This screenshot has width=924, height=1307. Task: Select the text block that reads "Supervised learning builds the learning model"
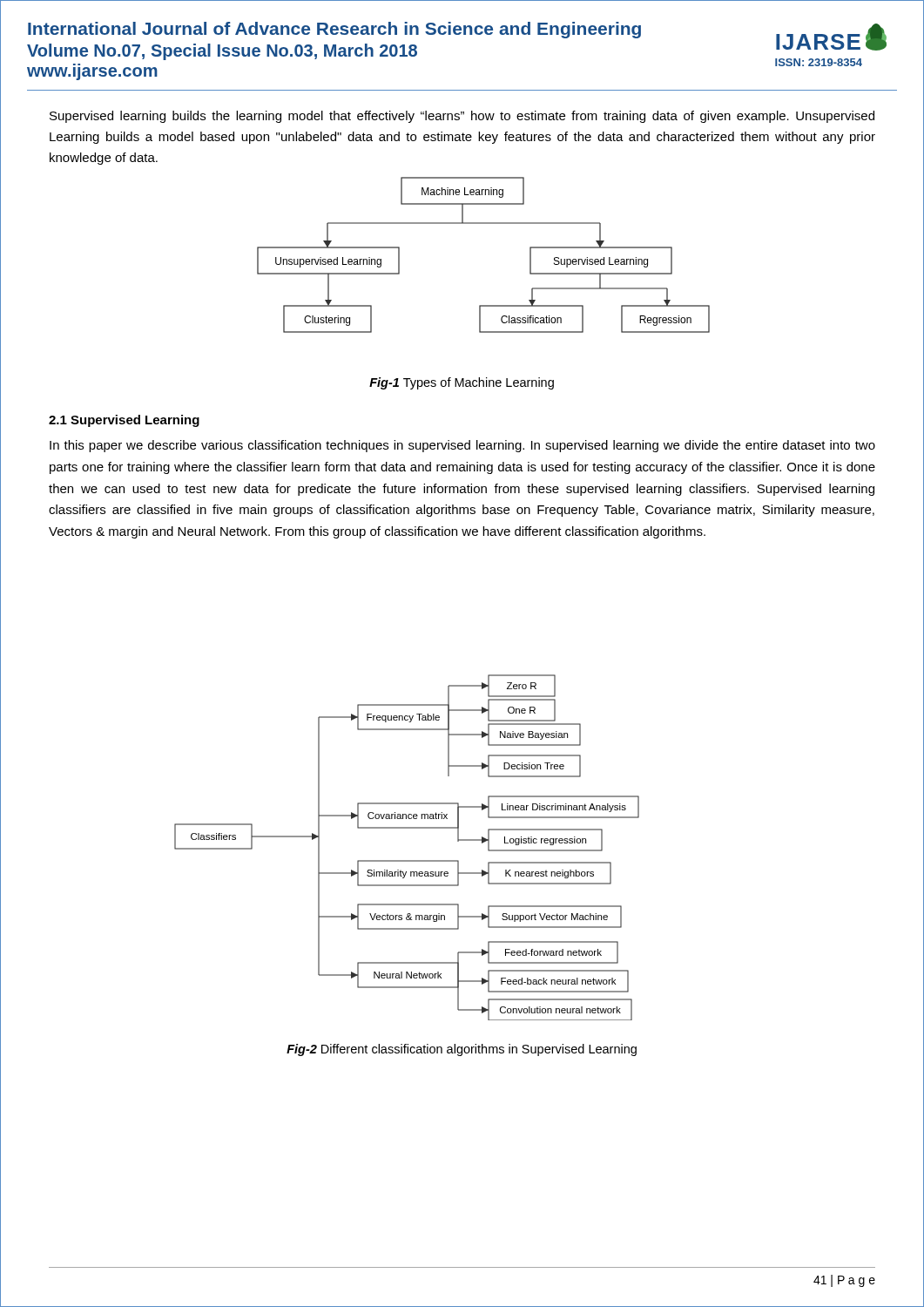click(x=462, y=136)
